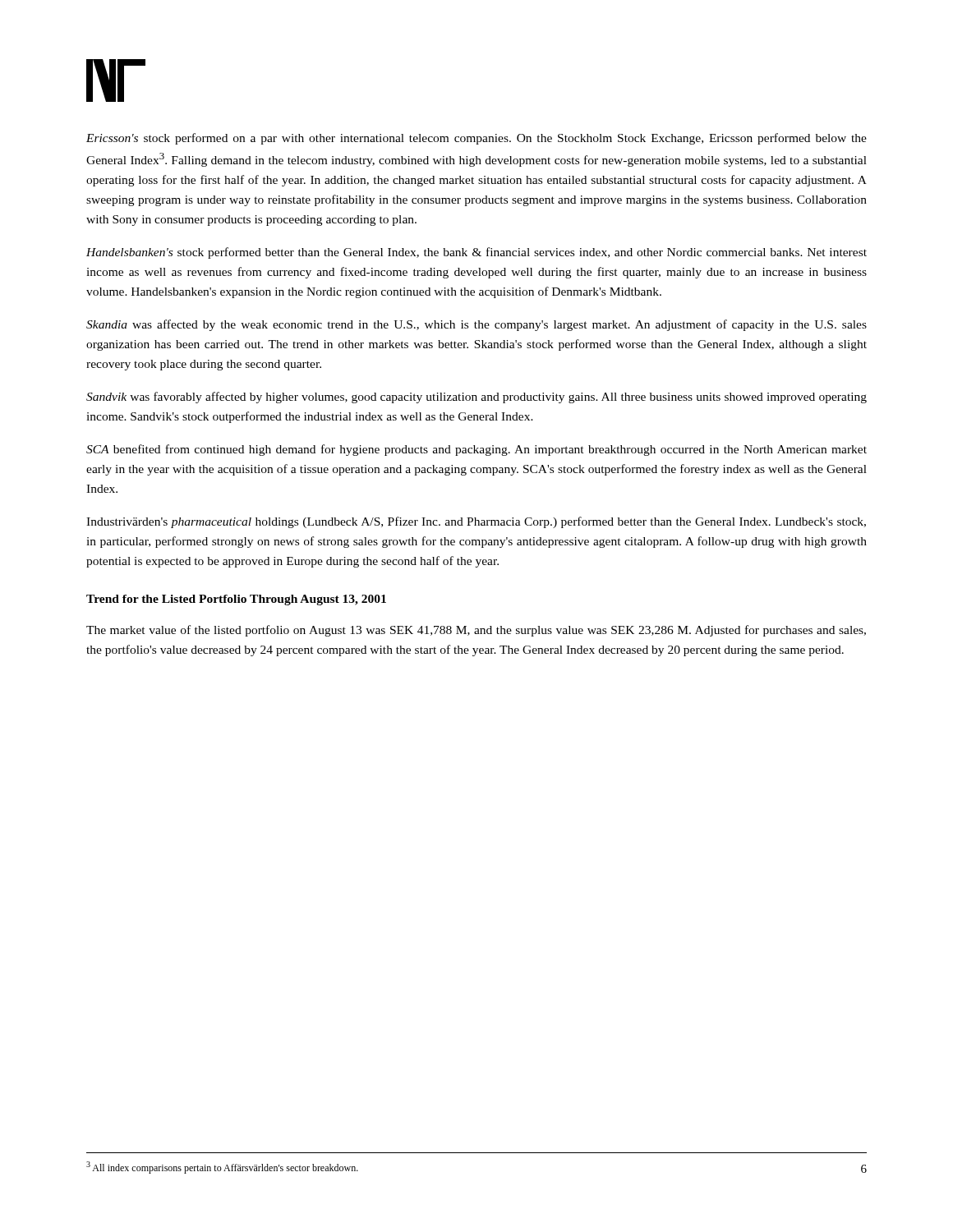Select the text starting "SCA benefited from continued"

coord(476,469)
